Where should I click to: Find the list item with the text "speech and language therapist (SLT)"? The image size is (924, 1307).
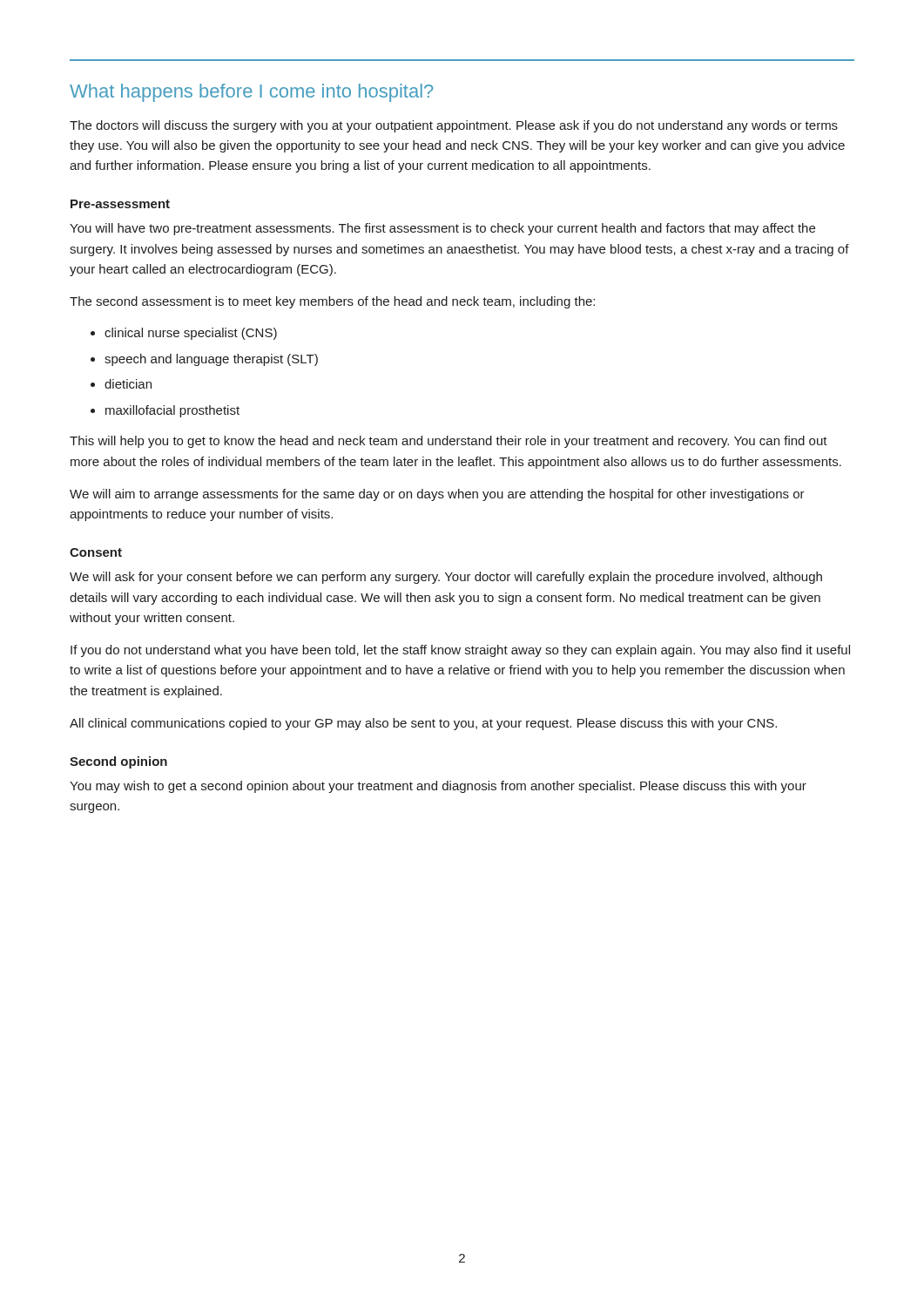(x=212, y=358)
